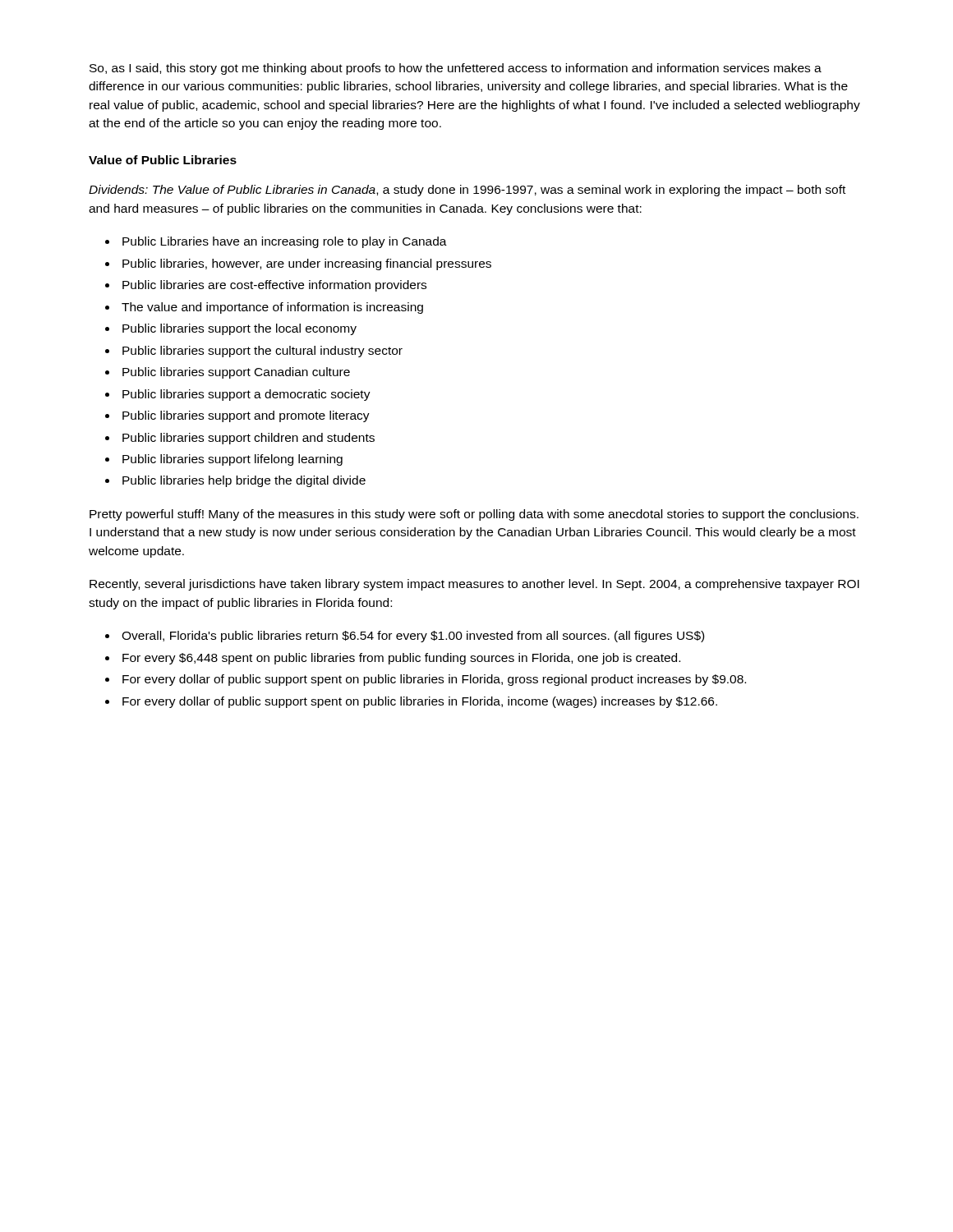Find the block on this page that starts "So, as I said, this story"
The image size is (953, 1232).
point(474,95)
